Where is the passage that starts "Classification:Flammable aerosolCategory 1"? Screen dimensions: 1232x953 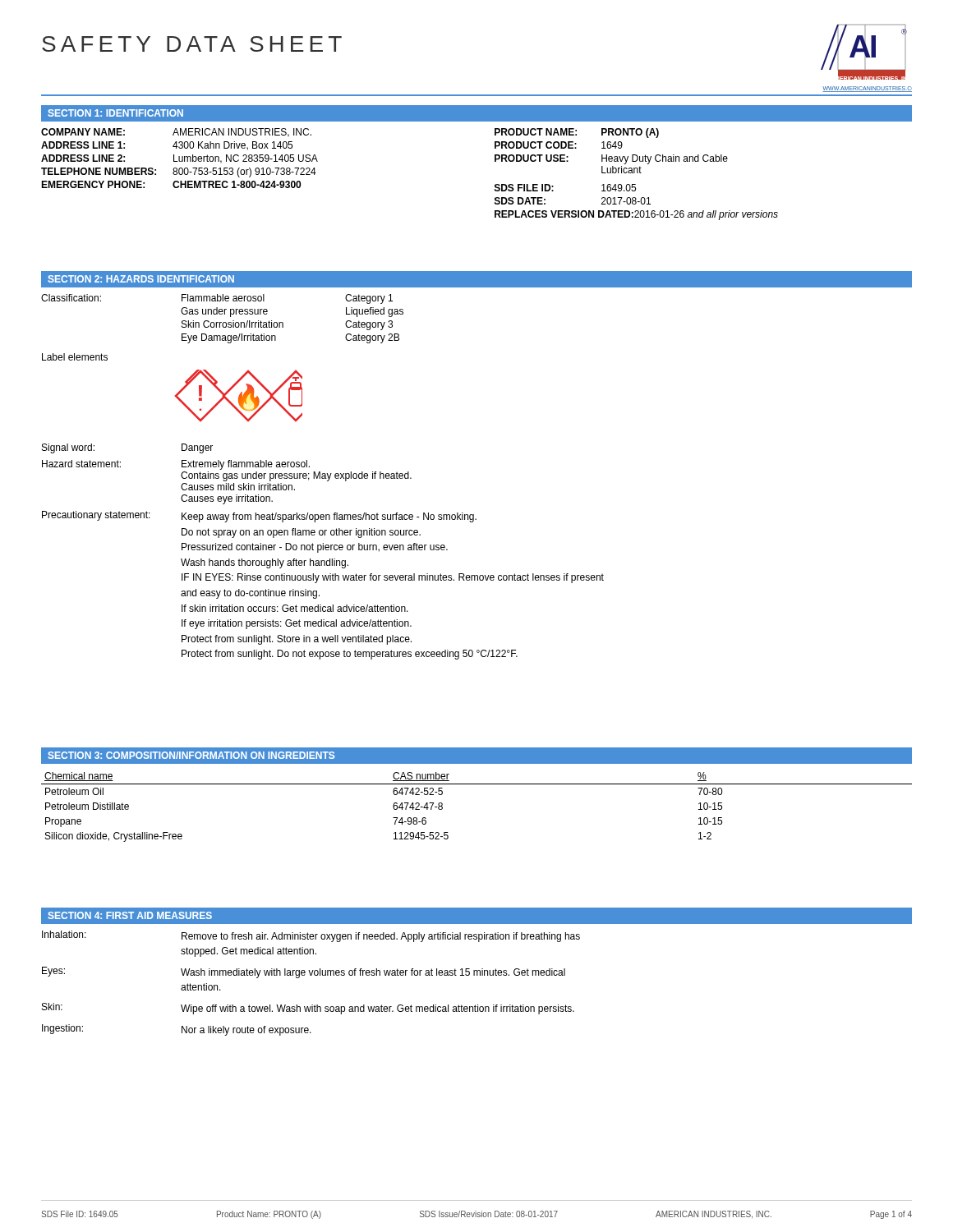[x=217, y=299]
